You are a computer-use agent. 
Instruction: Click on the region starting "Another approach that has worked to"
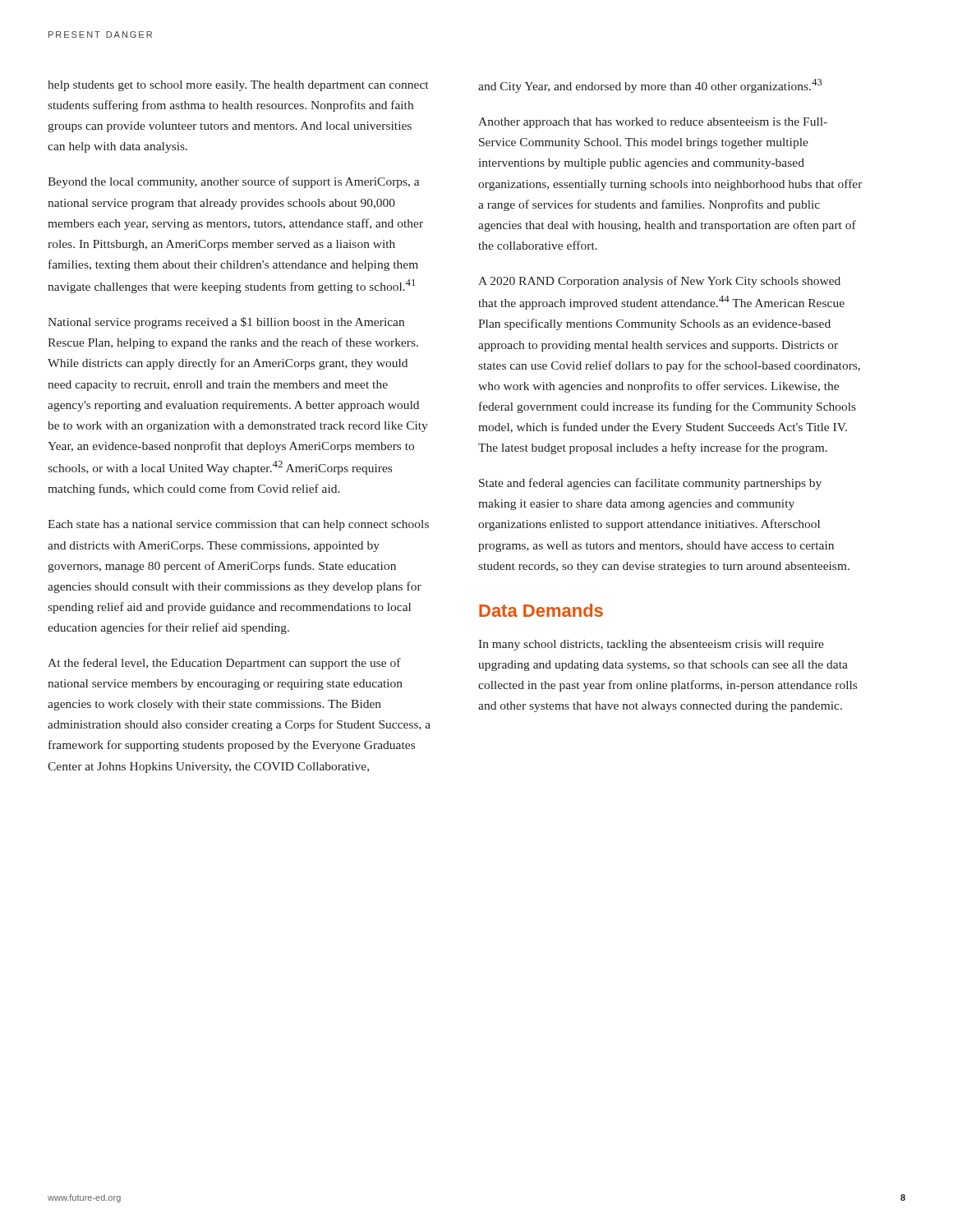click(x=670, y=183)
